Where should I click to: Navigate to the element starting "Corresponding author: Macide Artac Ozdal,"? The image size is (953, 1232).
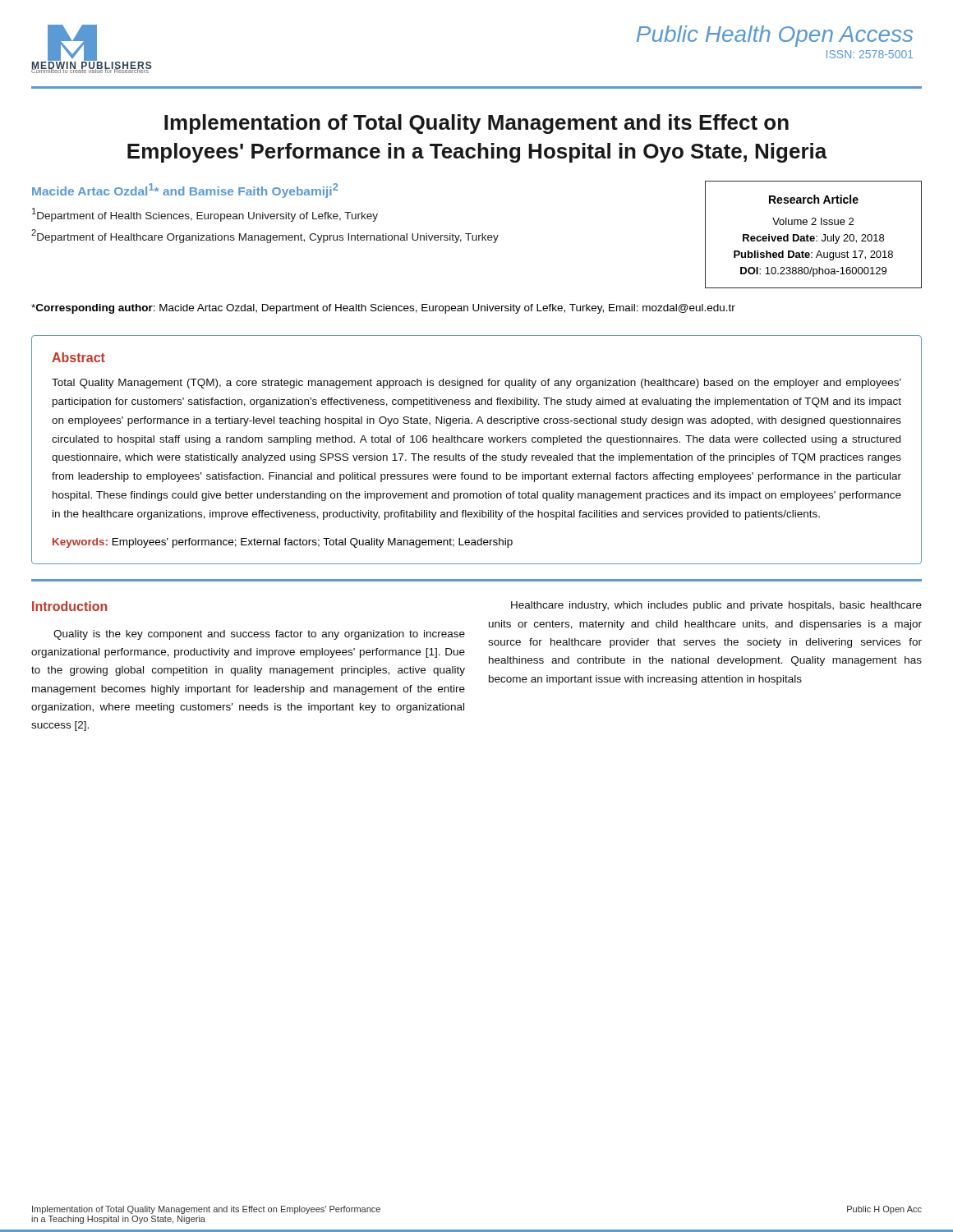pyautogui.click(x=383, y=308)
